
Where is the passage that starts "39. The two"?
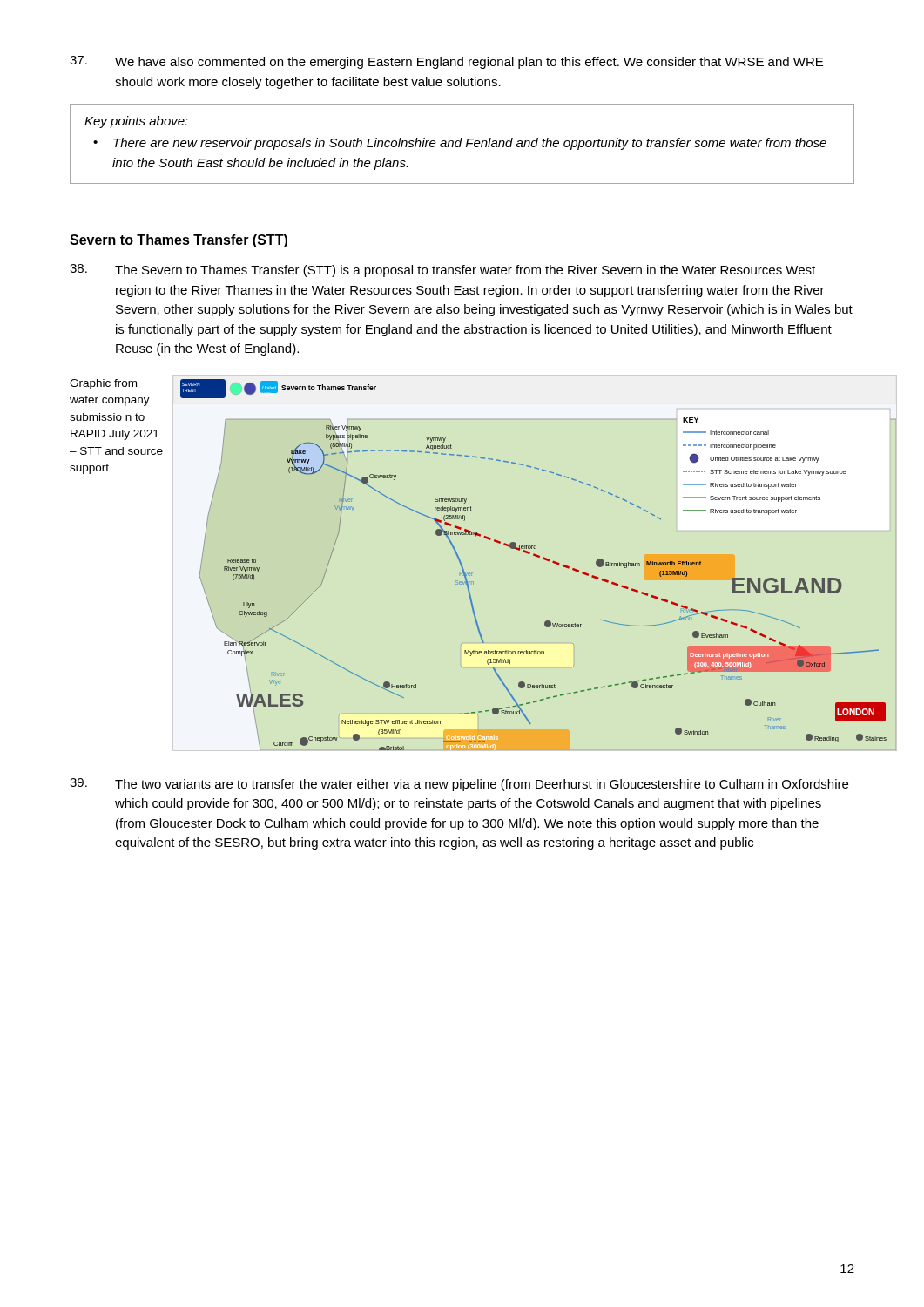pos(462,813)
